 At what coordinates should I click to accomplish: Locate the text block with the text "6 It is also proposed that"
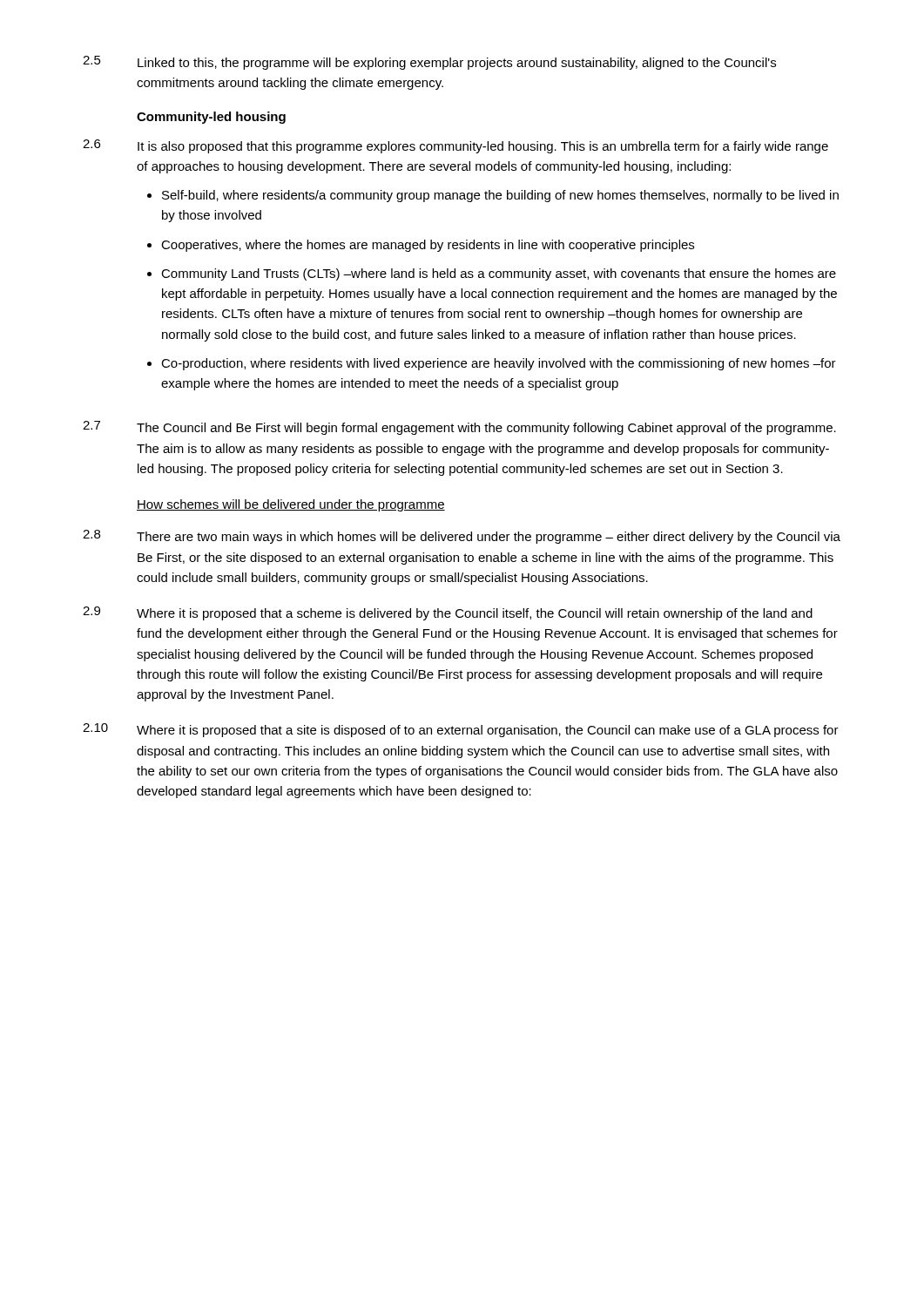tap(462, 269)
